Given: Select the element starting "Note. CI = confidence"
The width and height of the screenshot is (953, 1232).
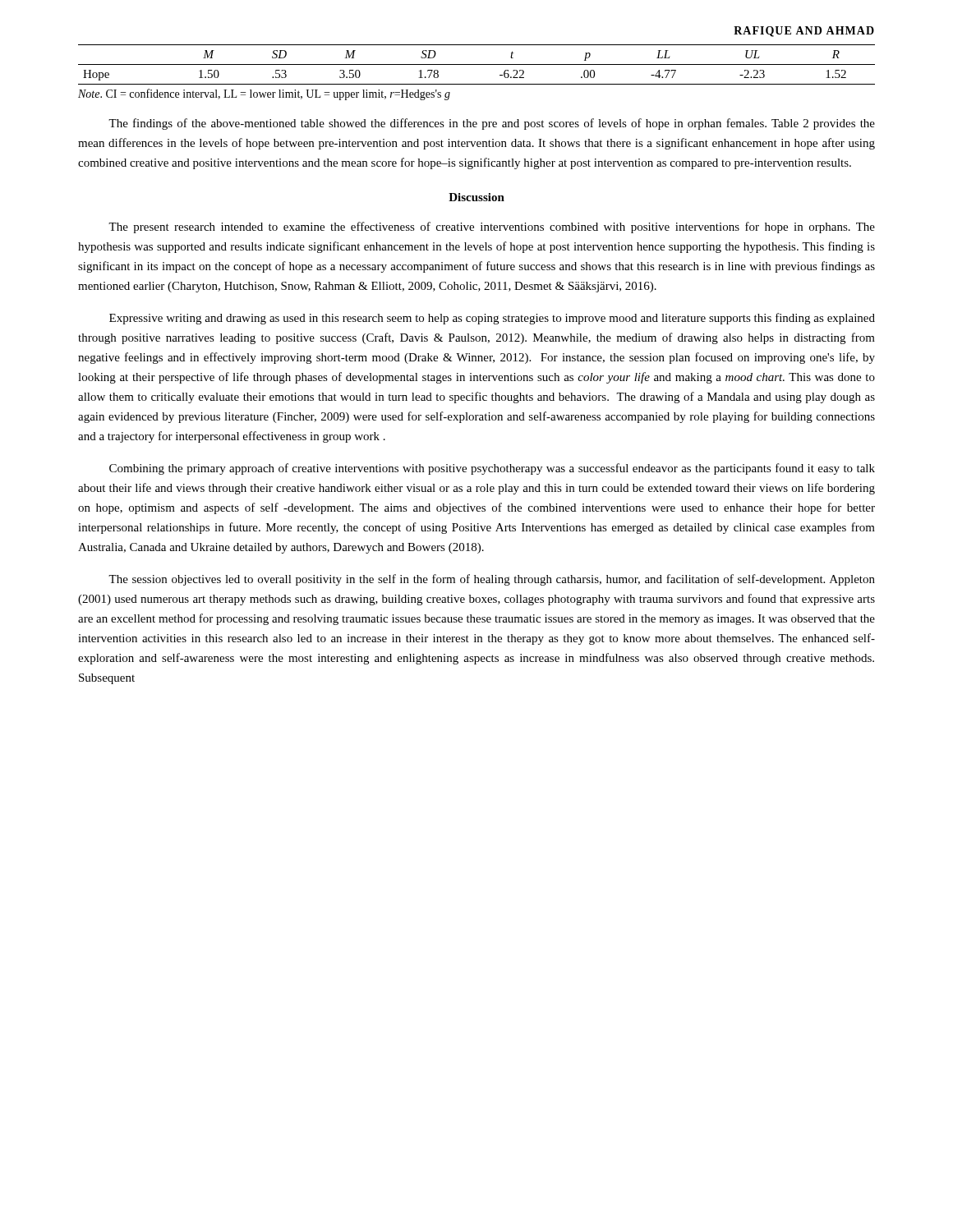Looking at the screenshot, I should 264,94.
